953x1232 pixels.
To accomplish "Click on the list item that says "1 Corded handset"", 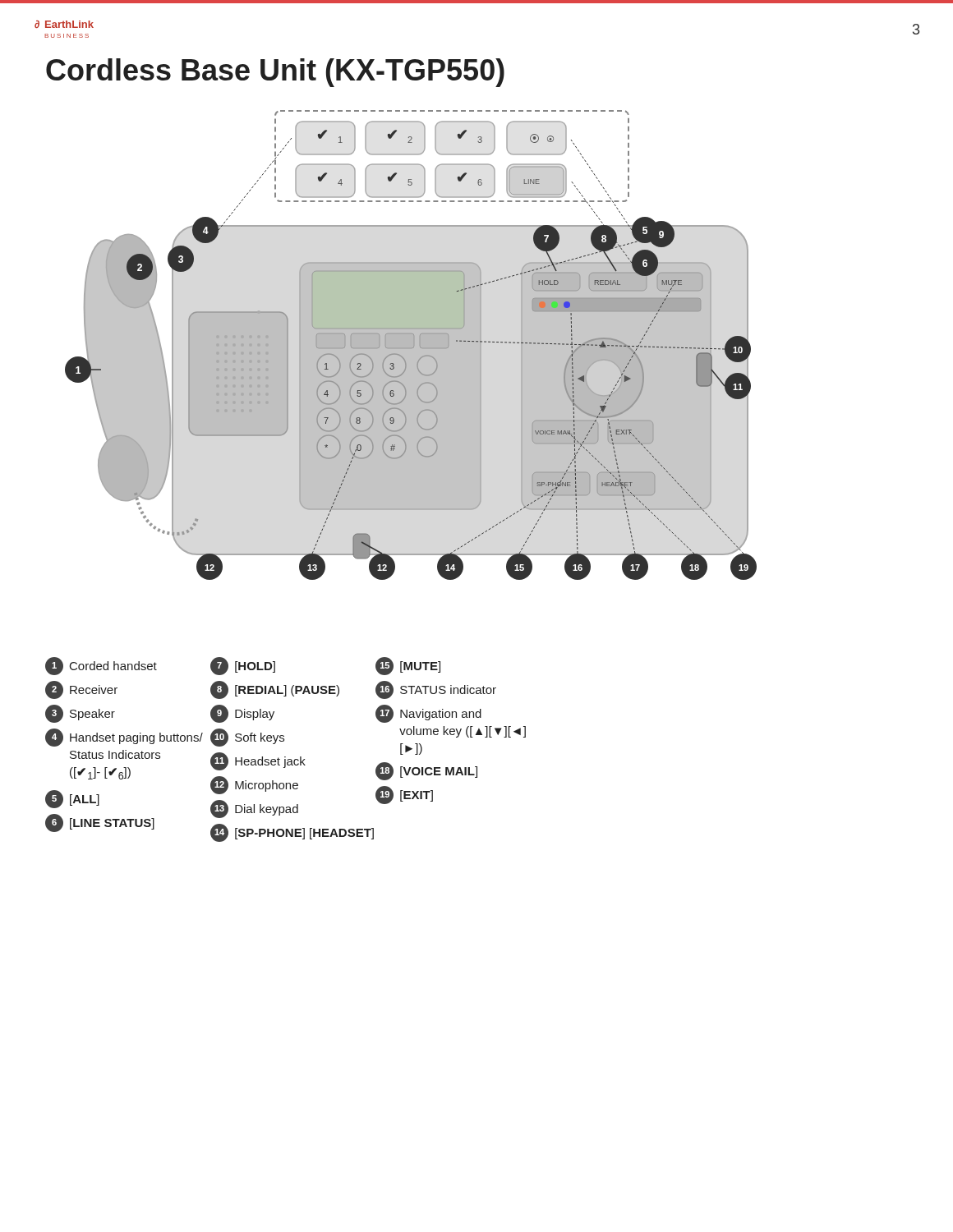I will coord(293,752).
